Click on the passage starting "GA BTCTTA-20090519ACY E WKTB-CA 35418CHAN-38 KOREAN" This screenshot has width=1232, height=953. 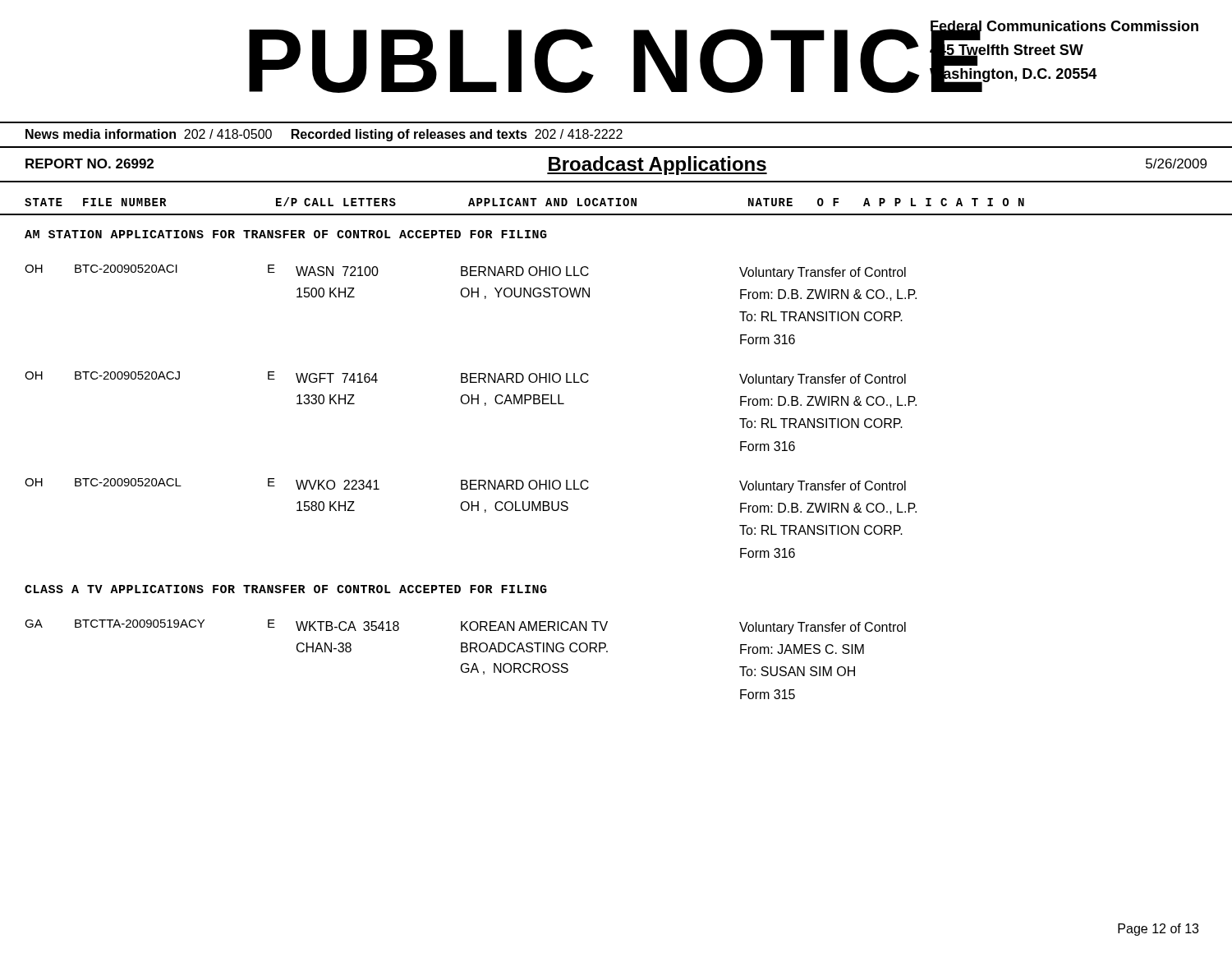[465, 627]
